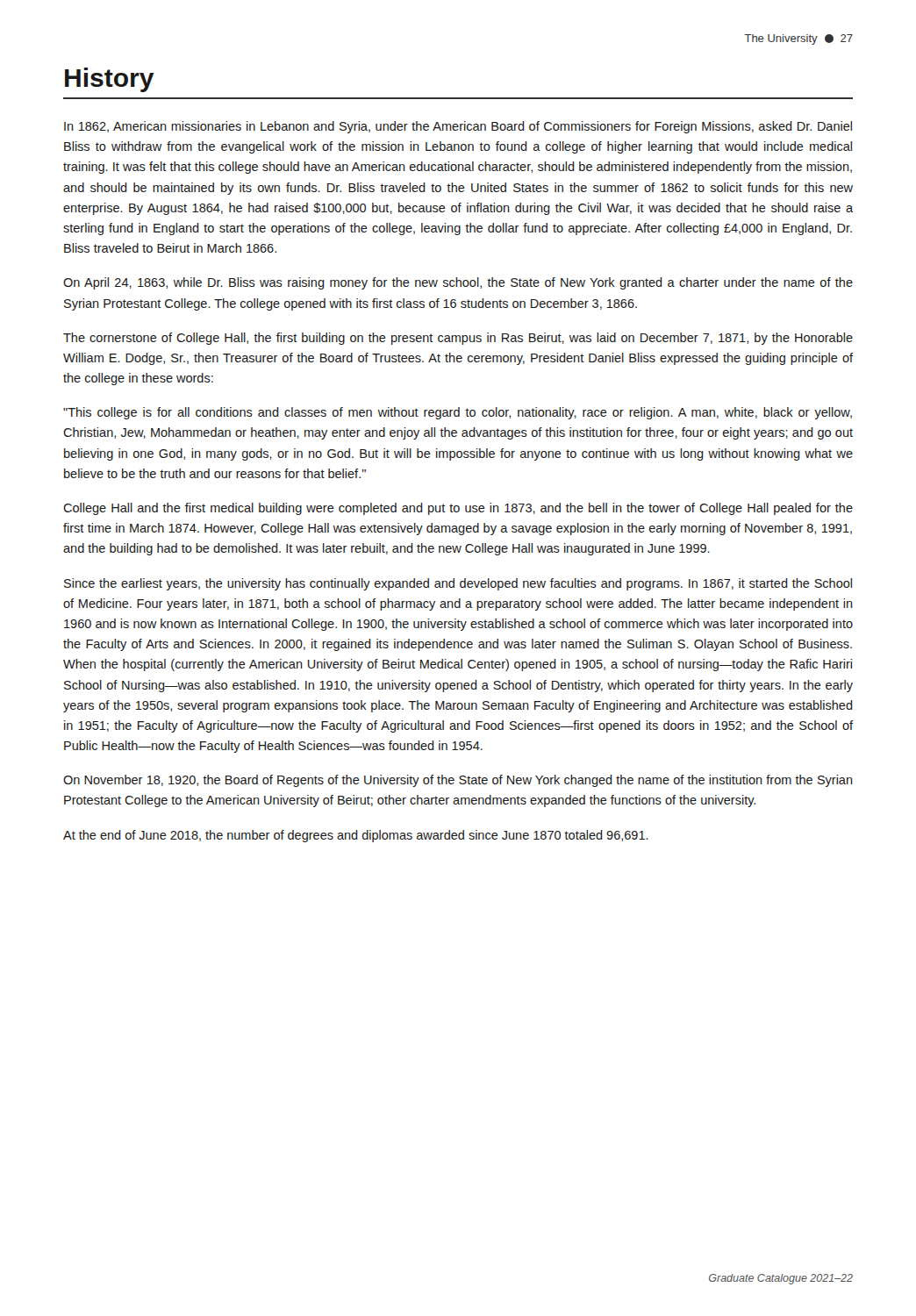Select the title

point(109,78)
